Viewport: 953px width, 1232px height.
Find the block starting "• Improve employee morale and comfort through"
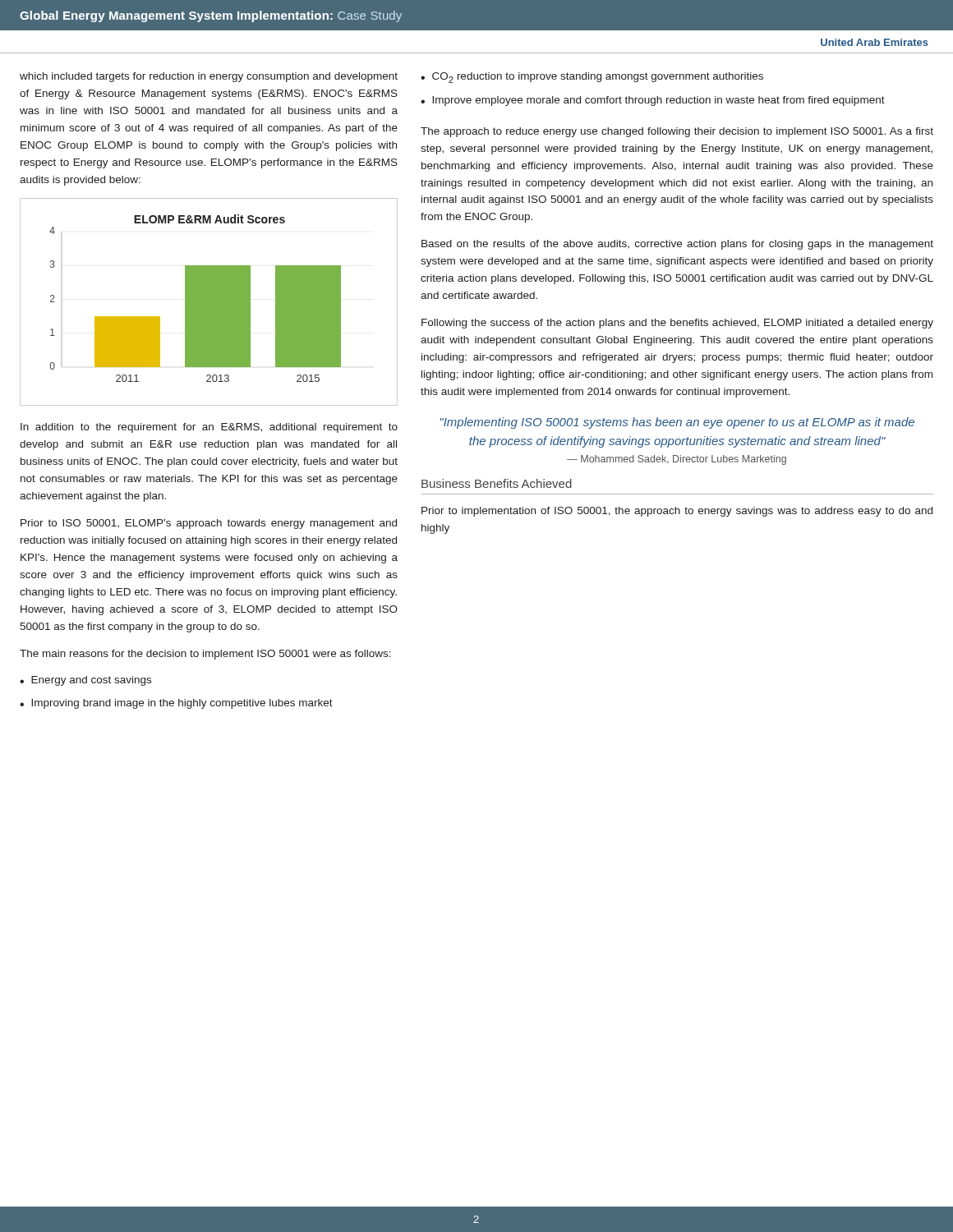(x=677, y=102)
